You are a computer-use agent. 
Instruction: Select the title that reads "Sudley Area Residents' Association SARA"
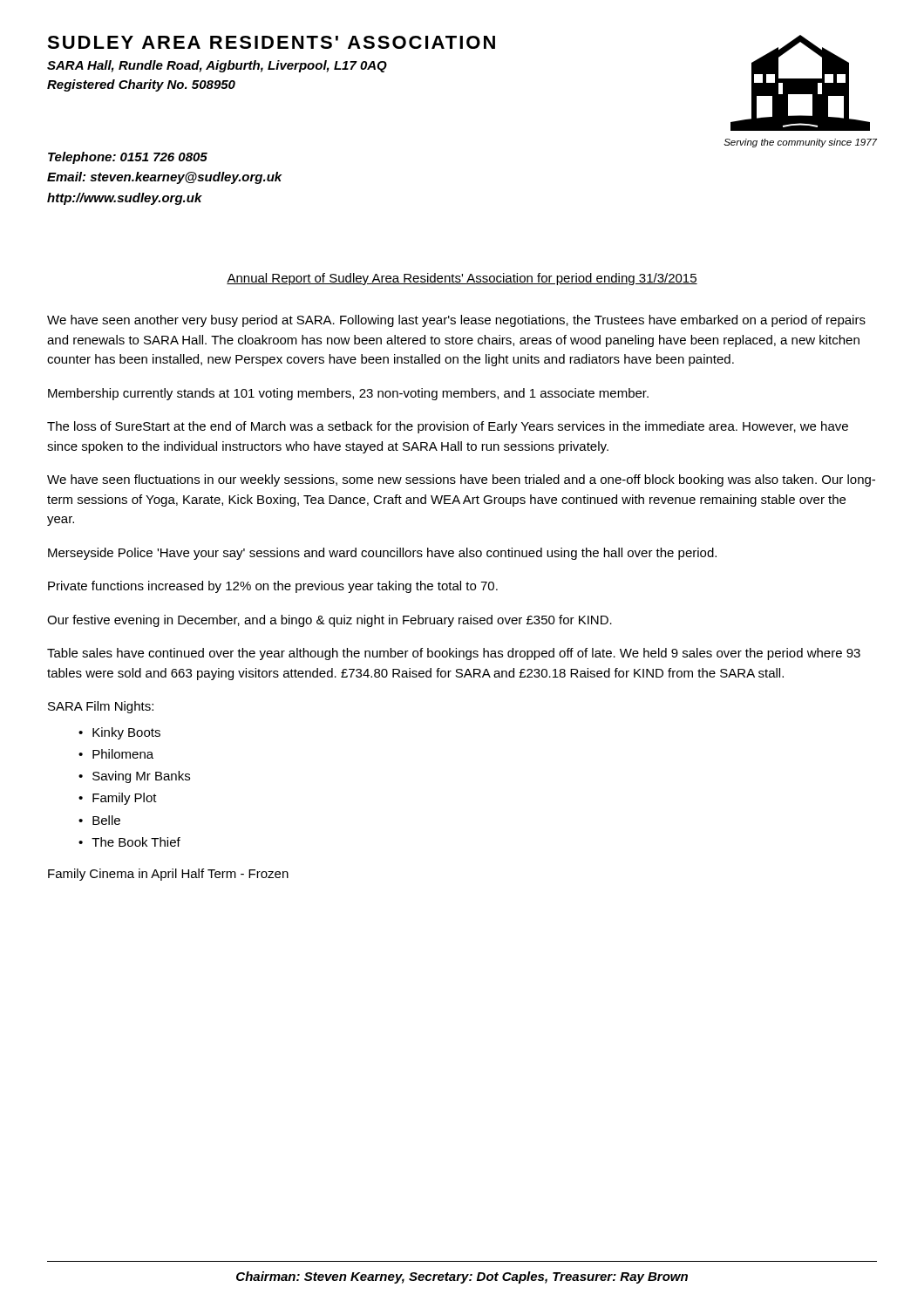pyautogui.click(x=462, y=63)
